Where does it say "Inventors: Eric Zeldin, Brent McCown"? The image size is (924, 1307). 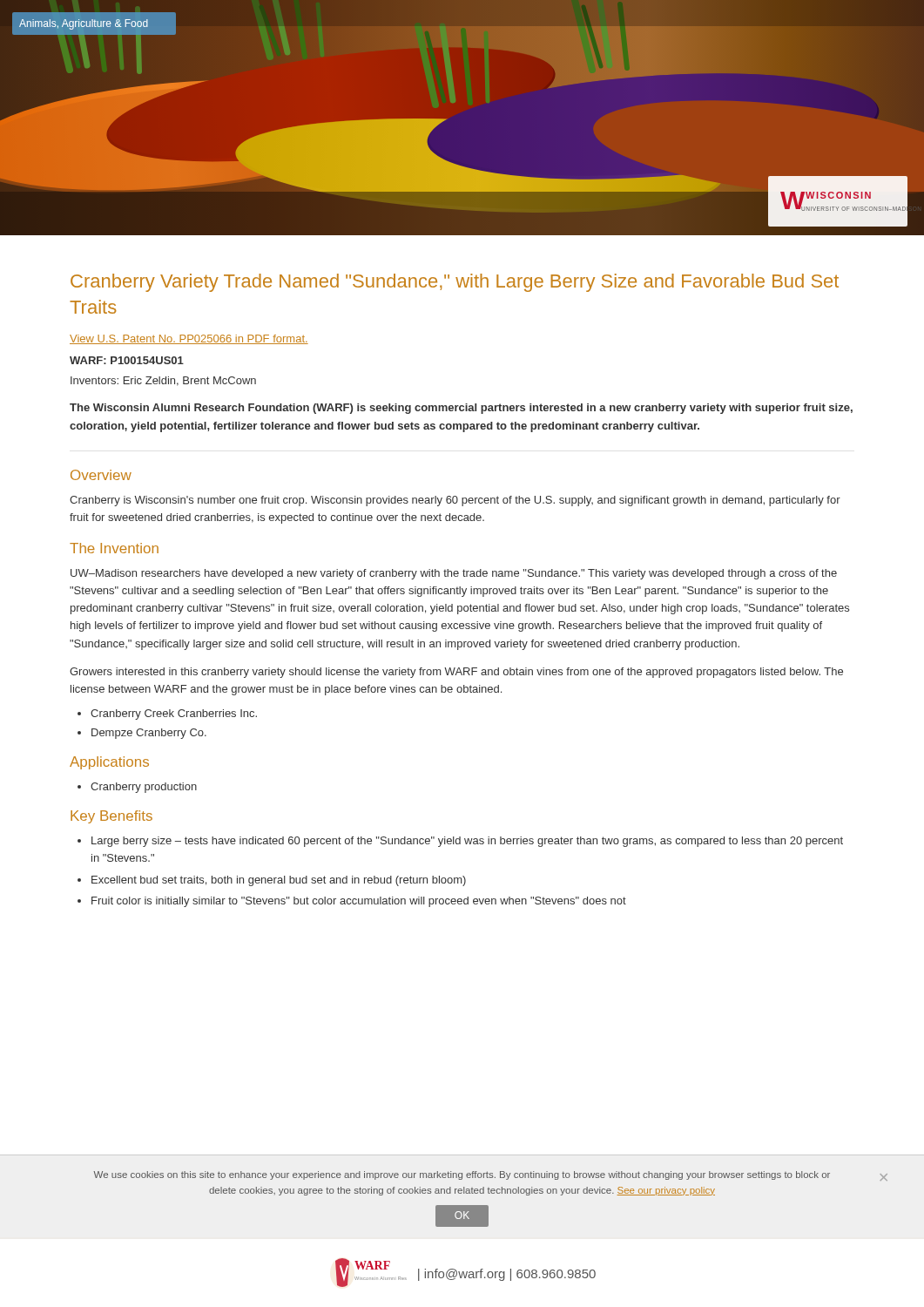coord(163,381)
